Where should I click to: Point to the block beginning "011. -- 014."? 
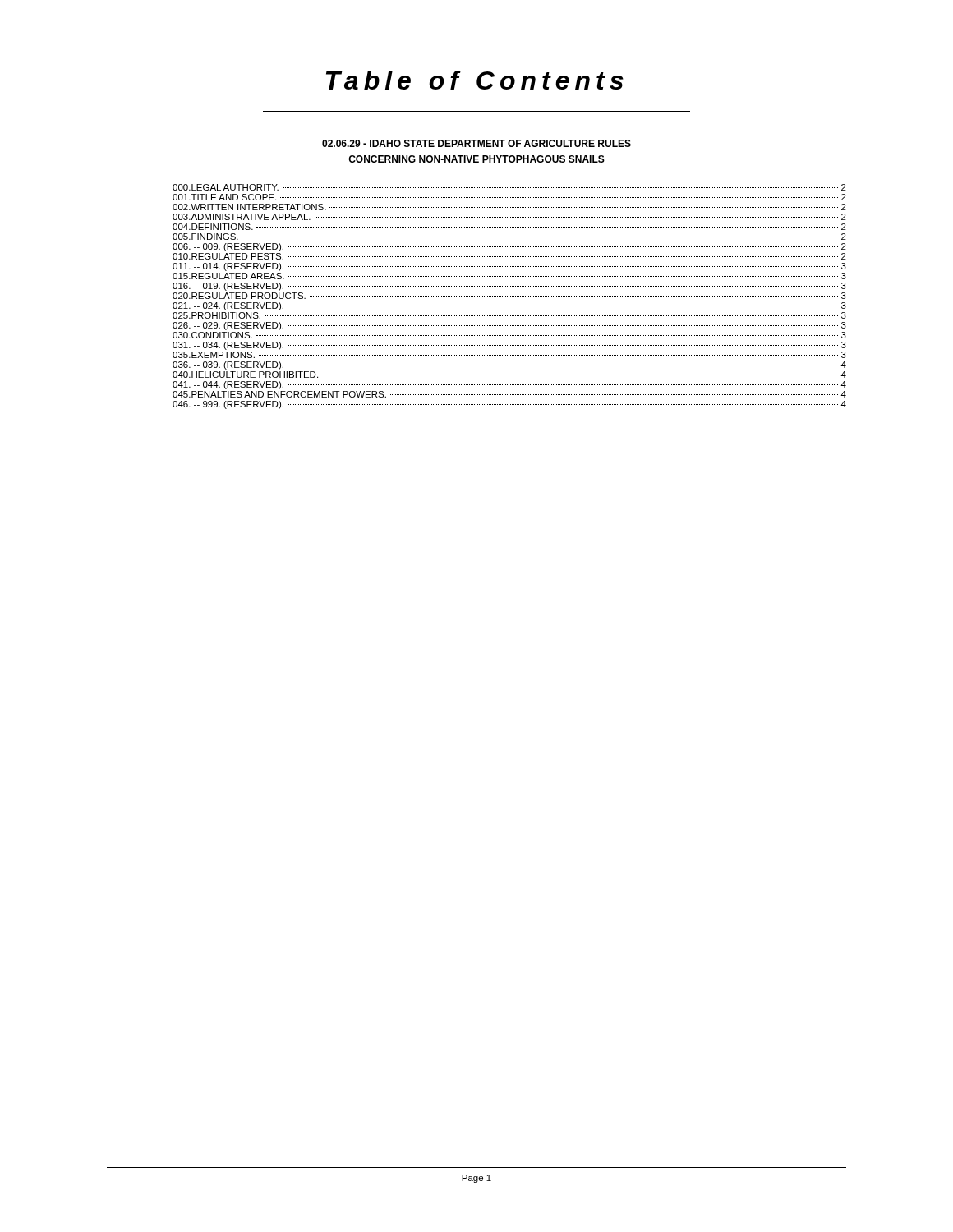coord(509,266)
